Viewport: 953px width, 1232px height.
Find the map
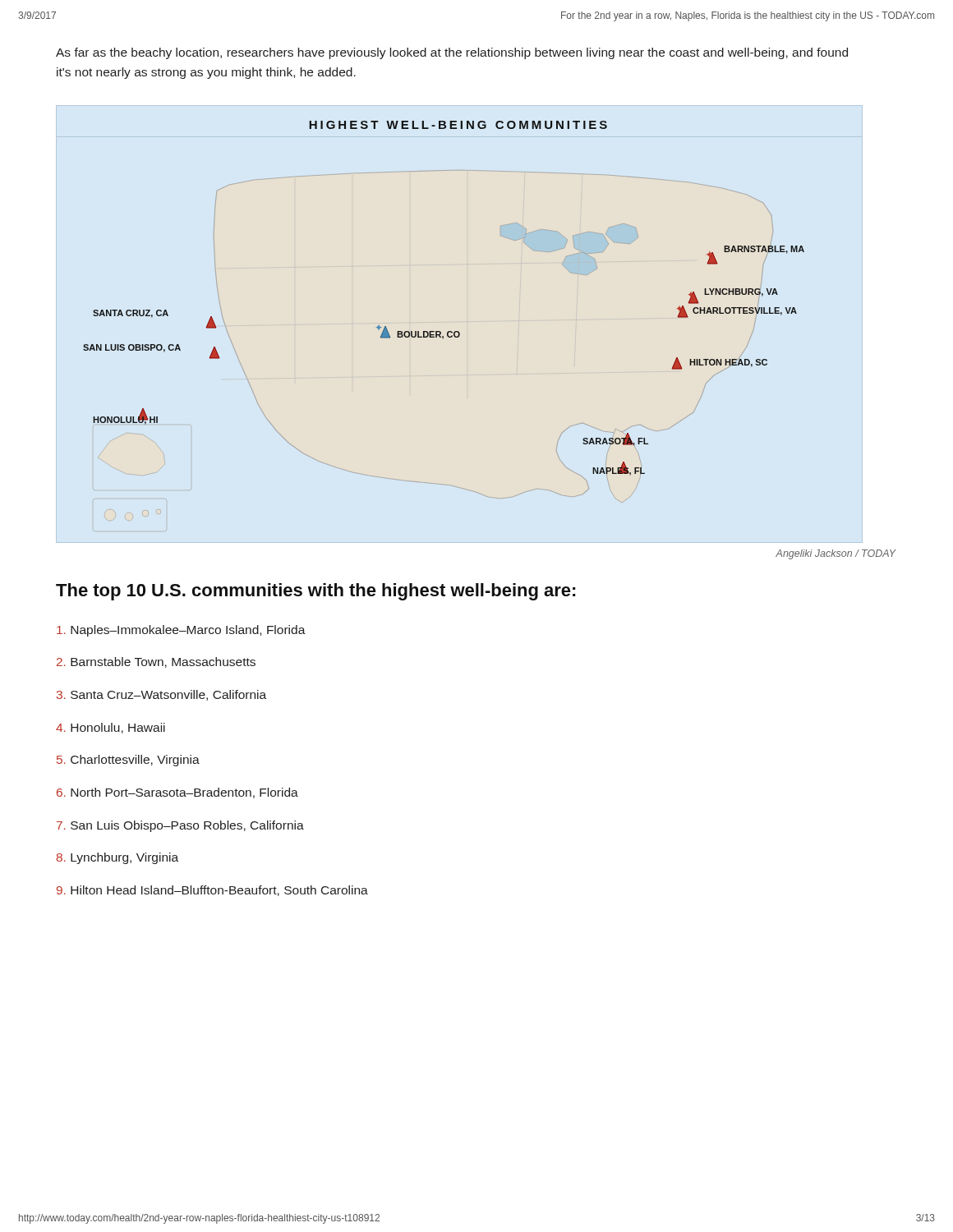(x=459, y=324)
